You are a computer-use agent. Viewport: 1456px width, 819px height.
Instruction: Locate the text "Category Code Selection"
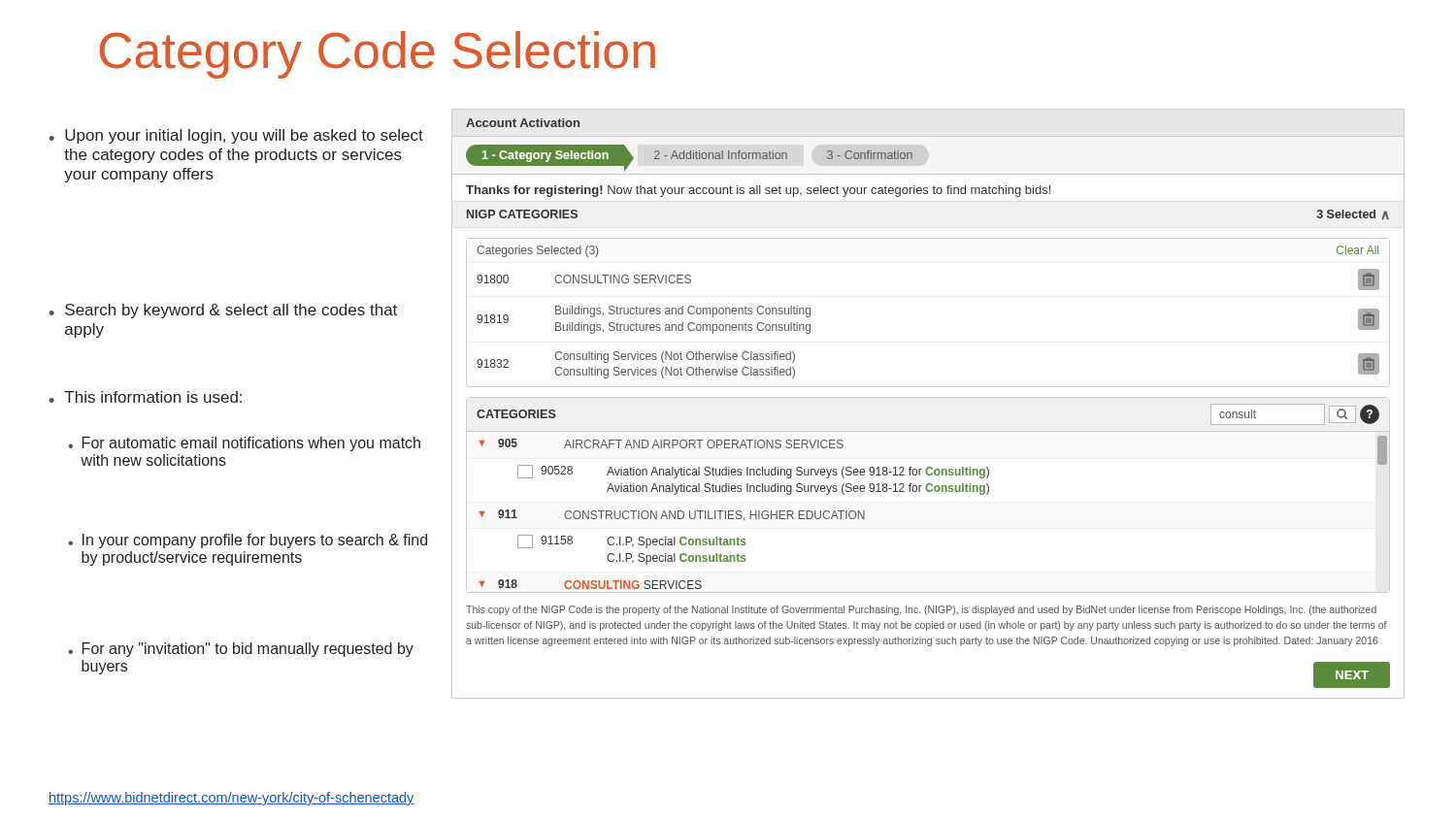pyautogui.click(x=378, y=50)
